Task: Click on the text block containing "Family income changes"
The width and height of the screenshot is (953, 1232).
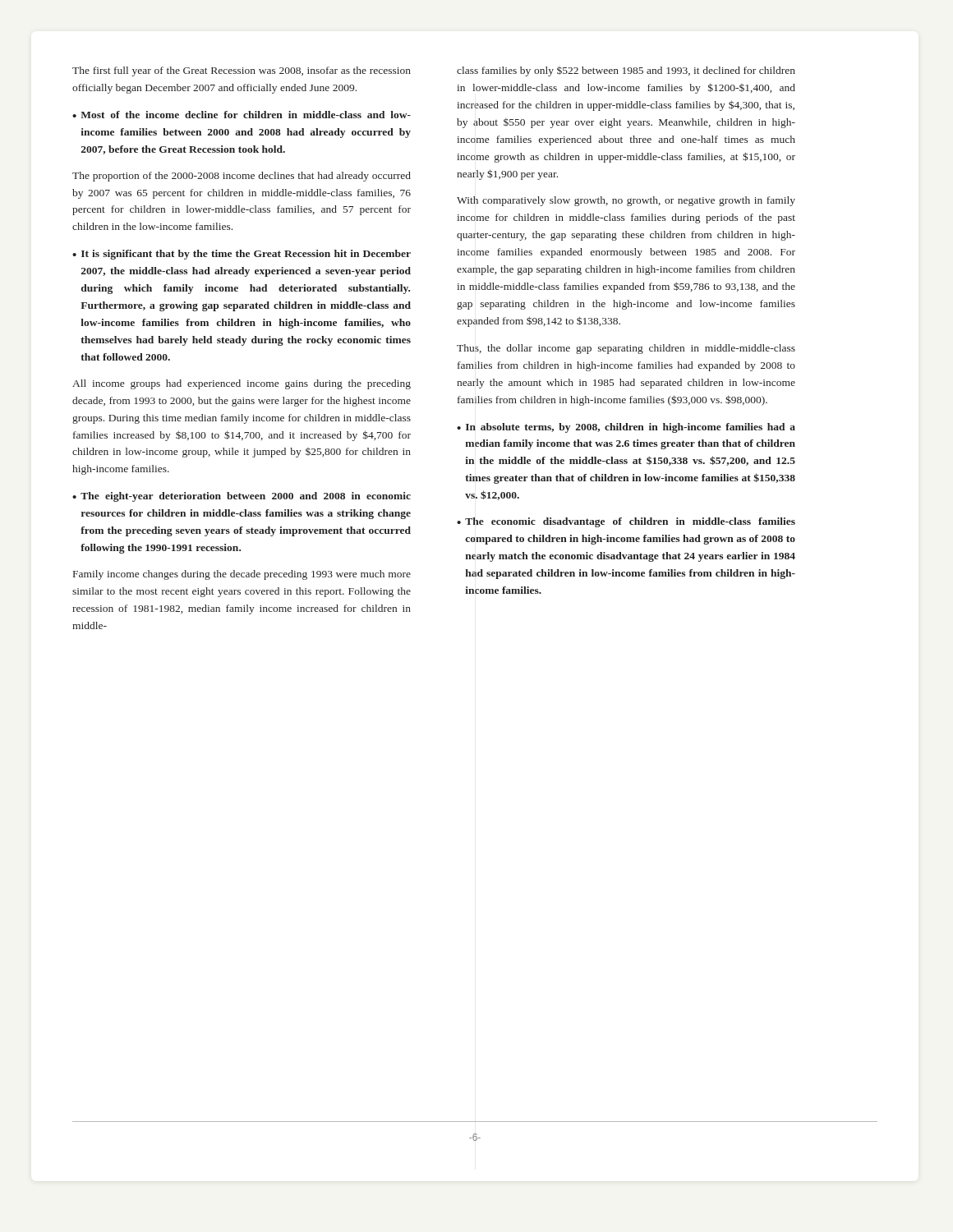Action: (242, 599)
